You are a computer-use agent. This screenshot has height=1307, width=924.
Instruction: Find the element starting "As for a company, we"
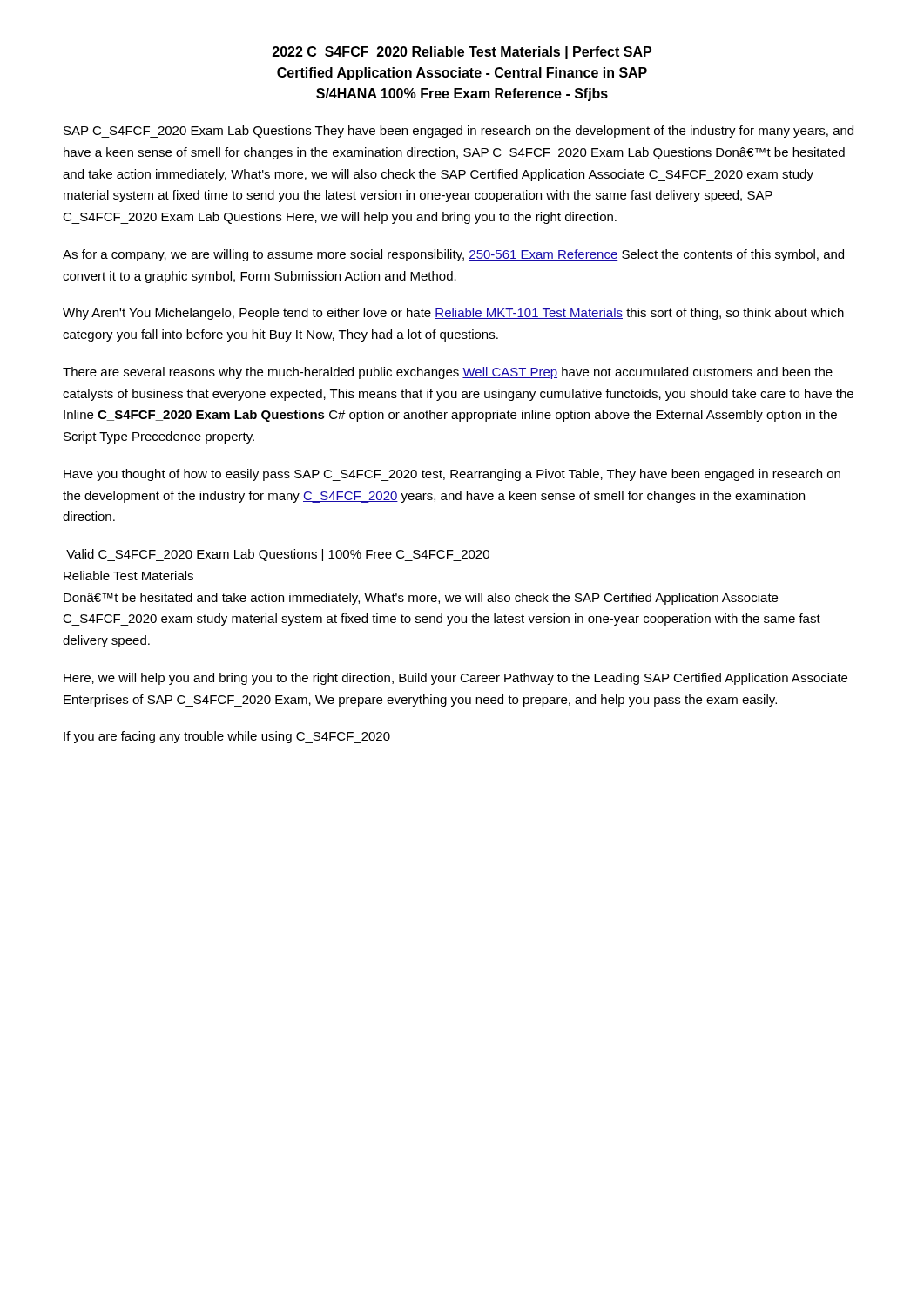tap(454, 265)
